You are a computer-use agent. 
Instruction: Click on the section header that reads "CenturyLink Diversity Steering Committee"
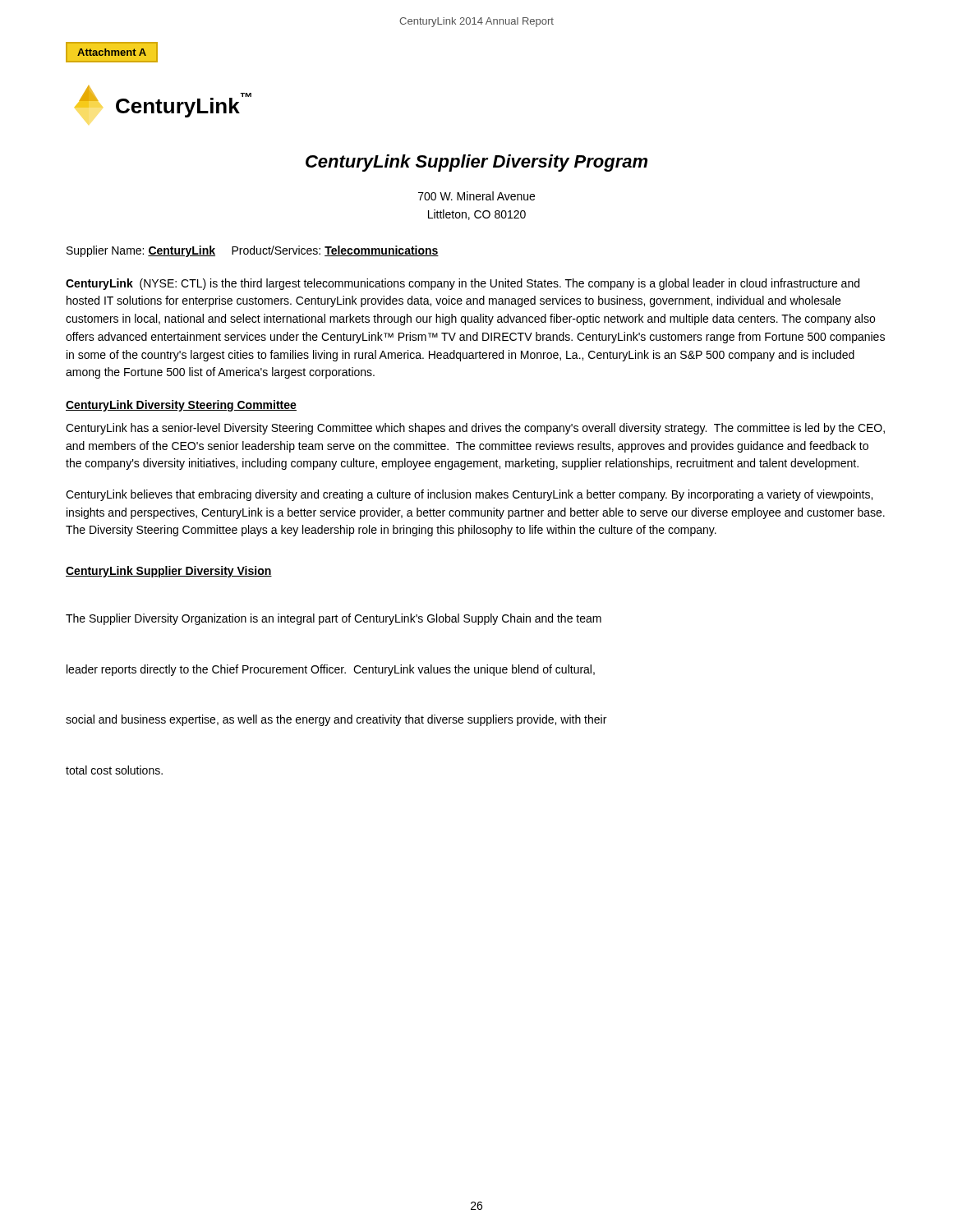pyautogui.click(x=181, y=405)
